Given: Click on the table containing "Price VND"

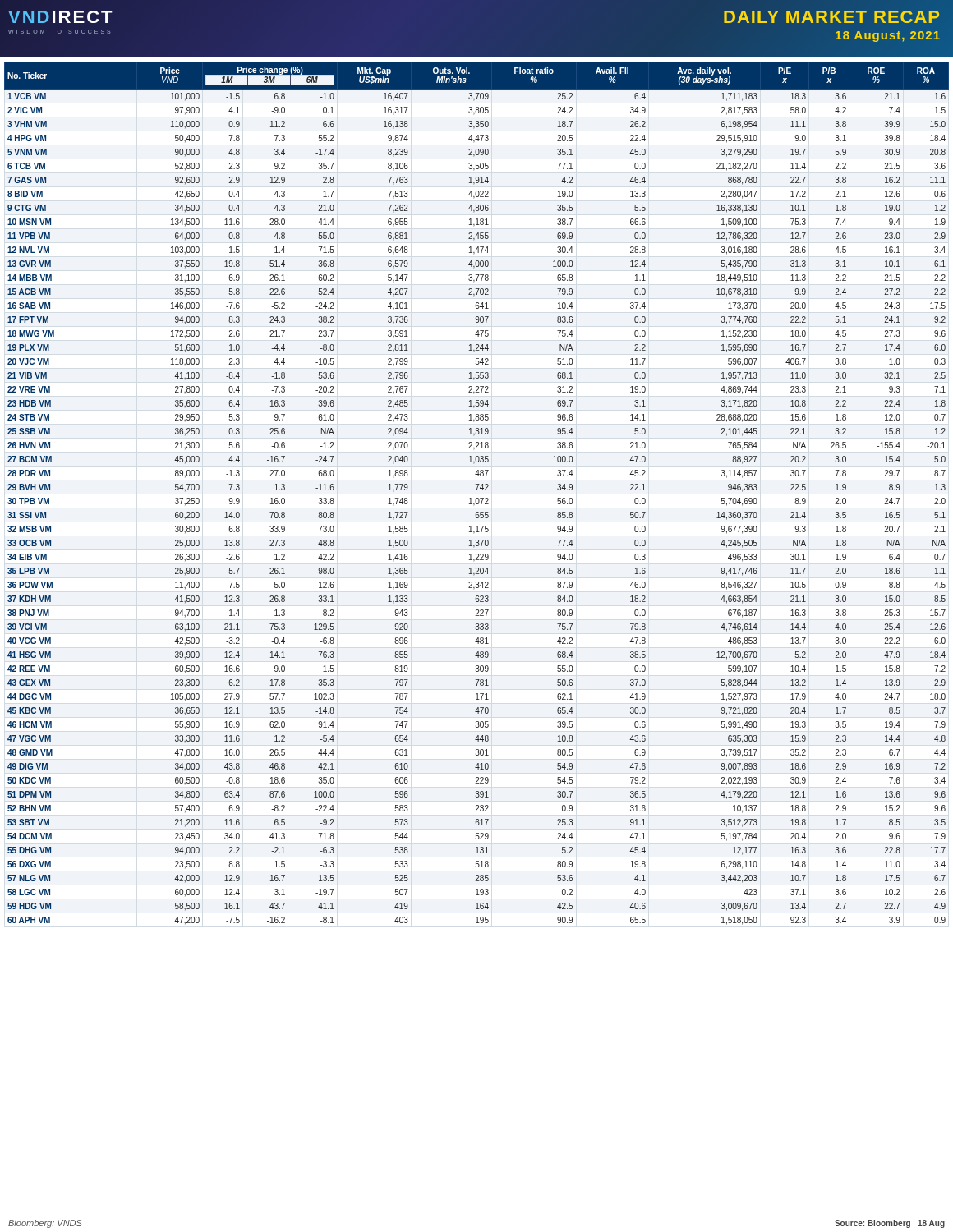Looking at the screenshot, I should pos(476,494).
